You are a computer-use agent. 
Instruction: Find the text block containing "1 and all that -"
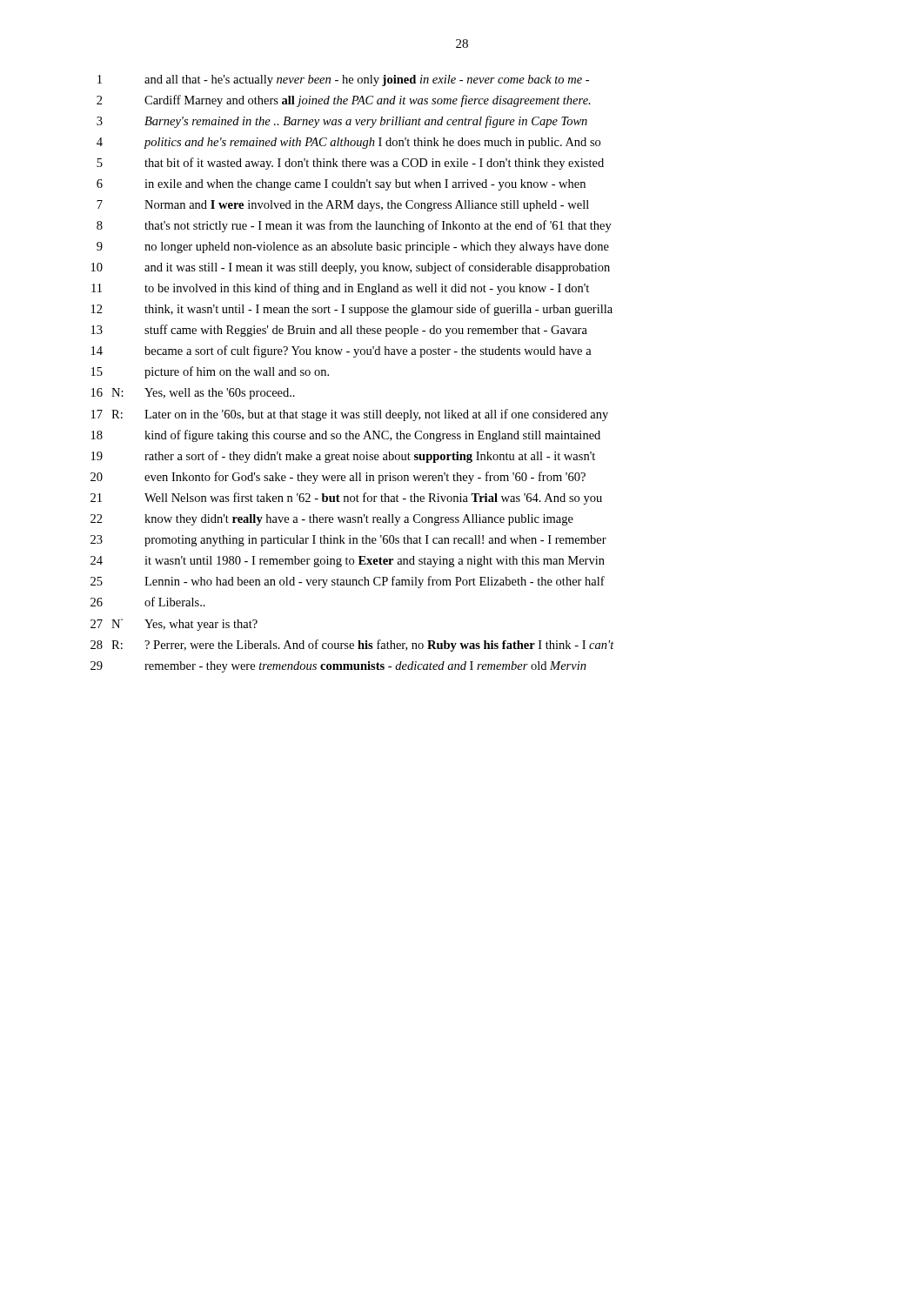coord(343,80)
